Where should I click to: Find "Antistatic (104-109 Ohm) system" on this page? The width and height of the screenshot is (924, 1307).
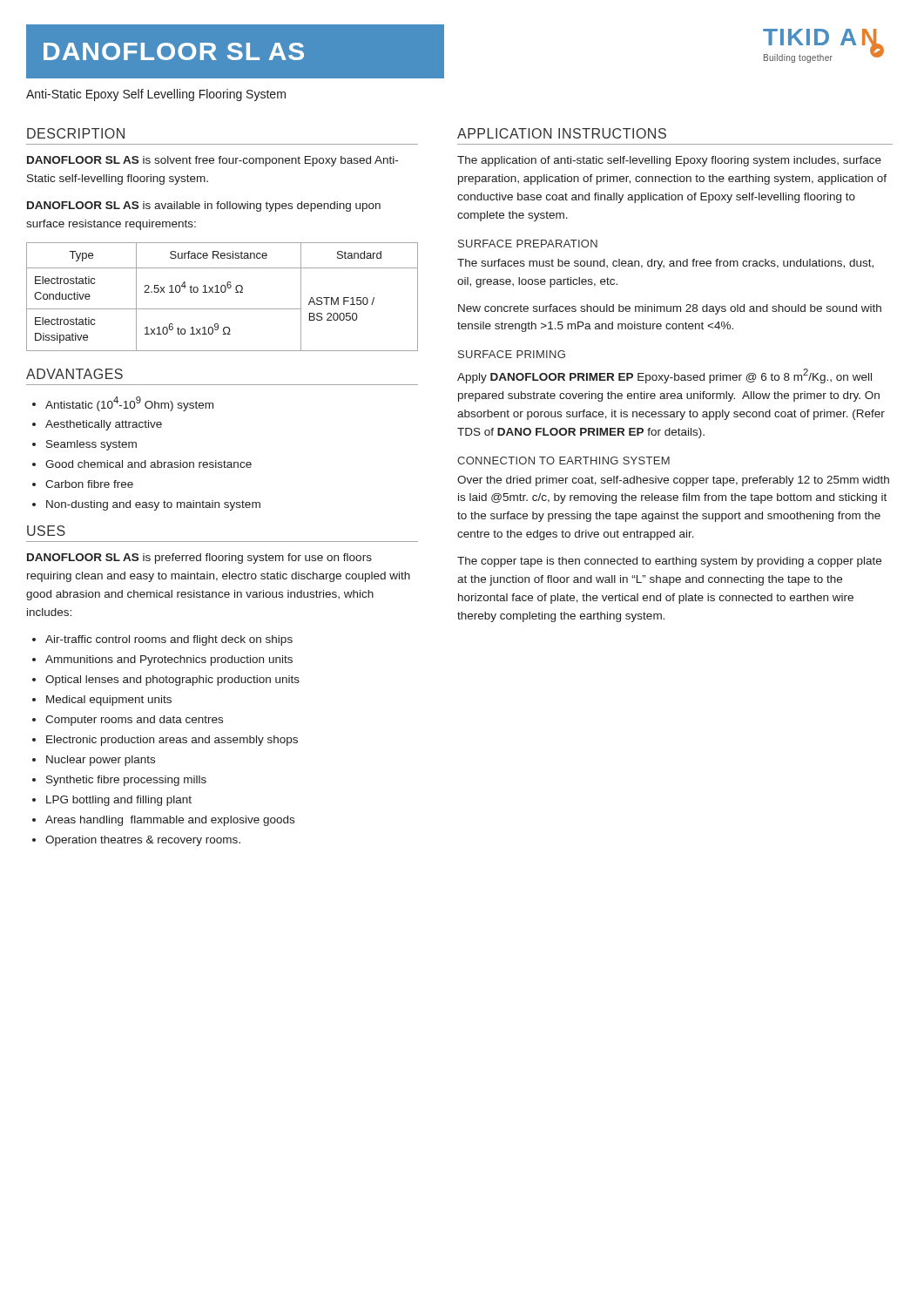click(130, 402)
